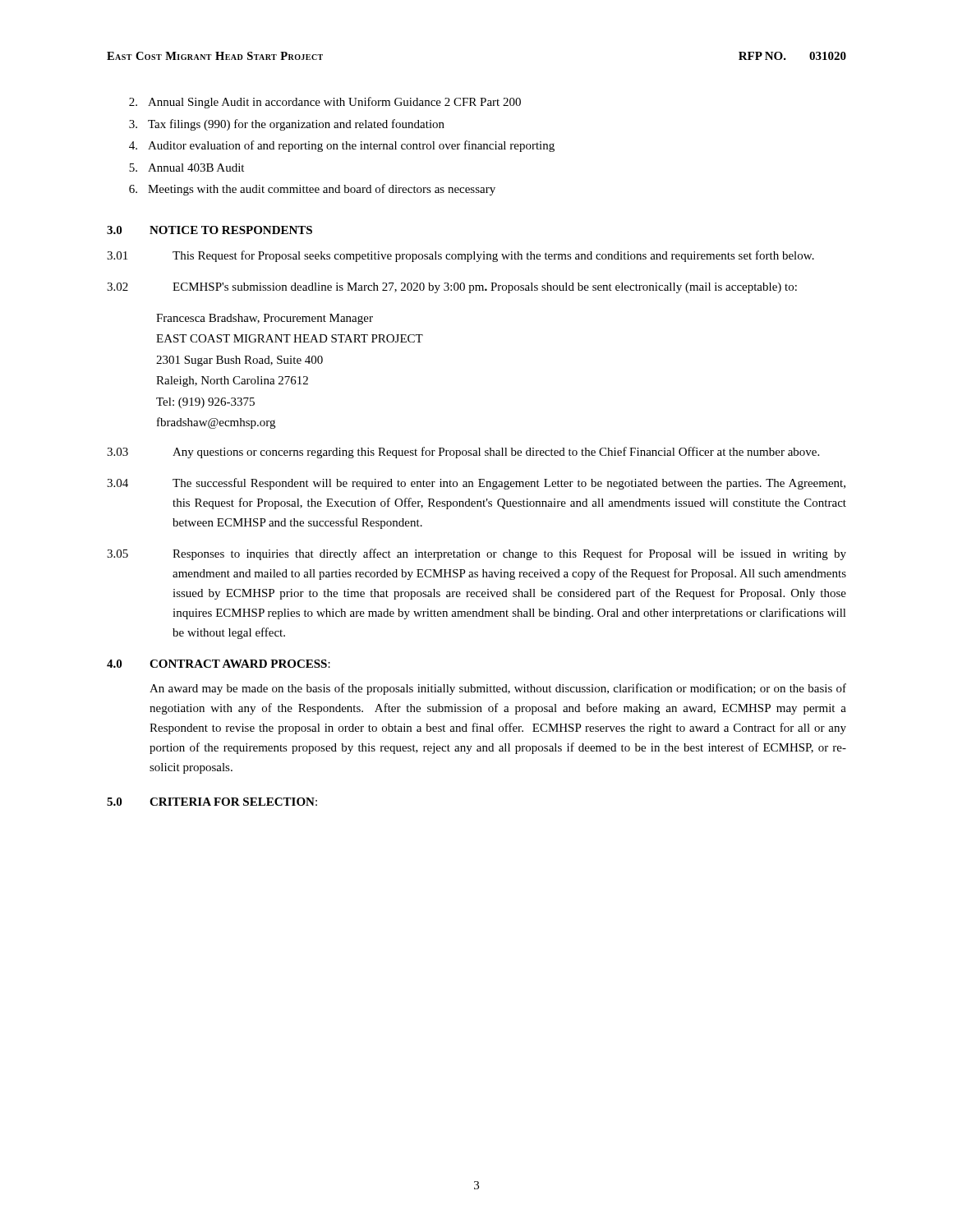Where is the passage that starts "05 Responses to"?
This screenshot has width=953, height=1232.
tap(476, 593)
